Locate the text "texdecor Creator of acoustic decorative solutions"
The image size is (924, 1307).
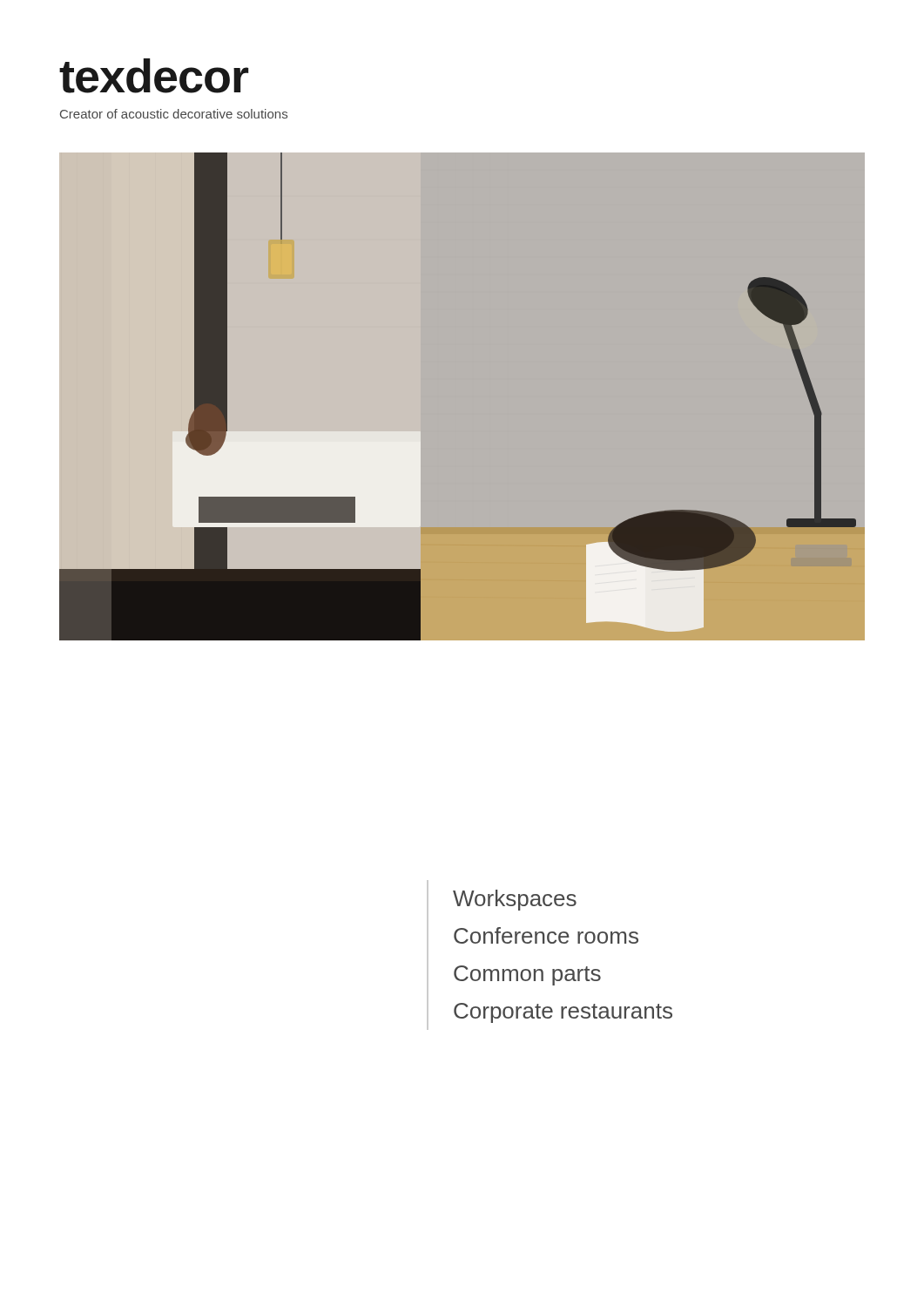click(174, 87)
